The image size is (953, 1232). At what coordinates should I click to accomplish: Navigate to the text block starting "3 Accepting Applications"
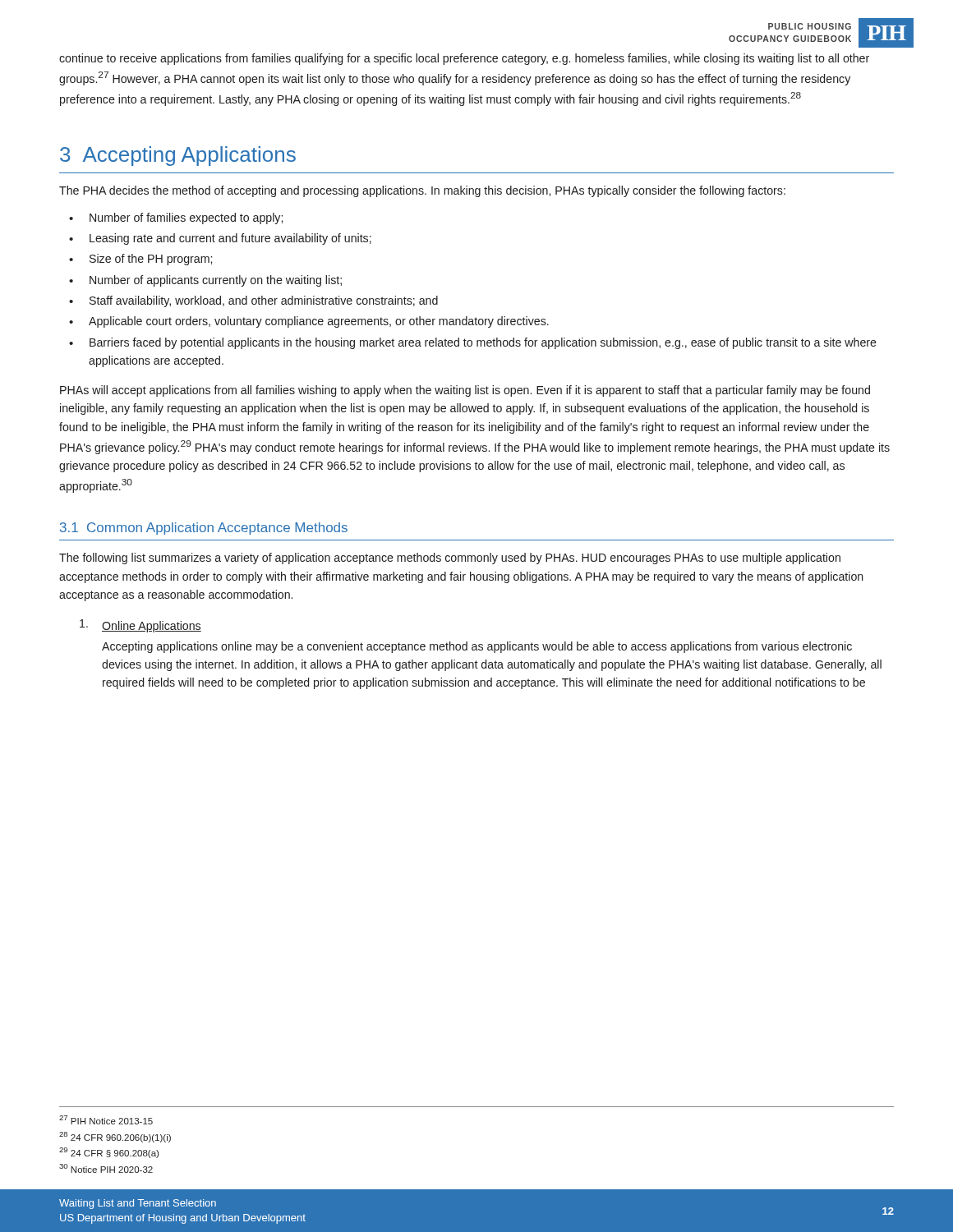click(x=178, y=155)
